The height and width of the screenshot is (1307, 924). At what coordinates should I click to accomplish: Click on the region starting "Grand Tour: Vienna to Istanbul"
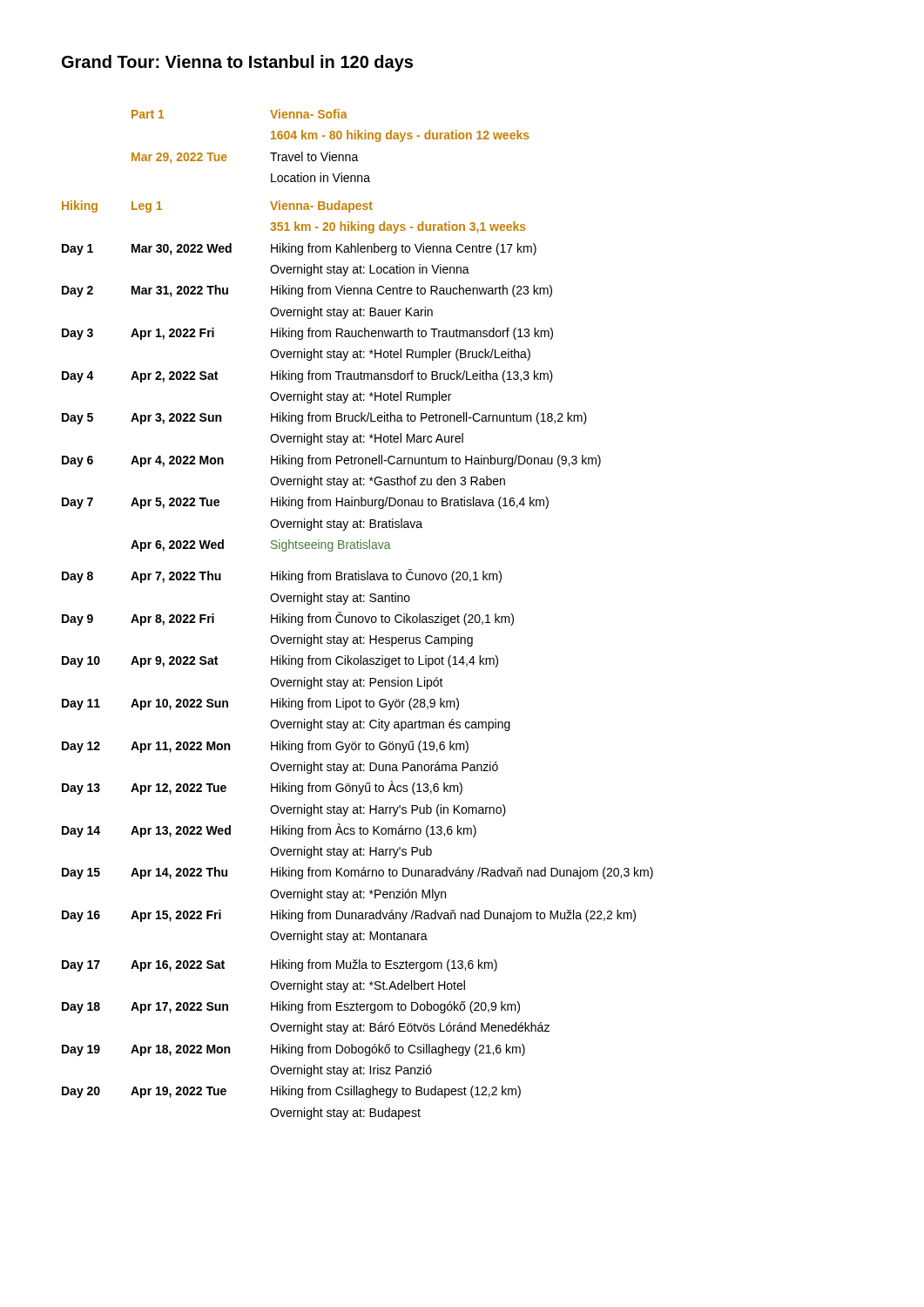pyautogui.click(x=237, y=62)
